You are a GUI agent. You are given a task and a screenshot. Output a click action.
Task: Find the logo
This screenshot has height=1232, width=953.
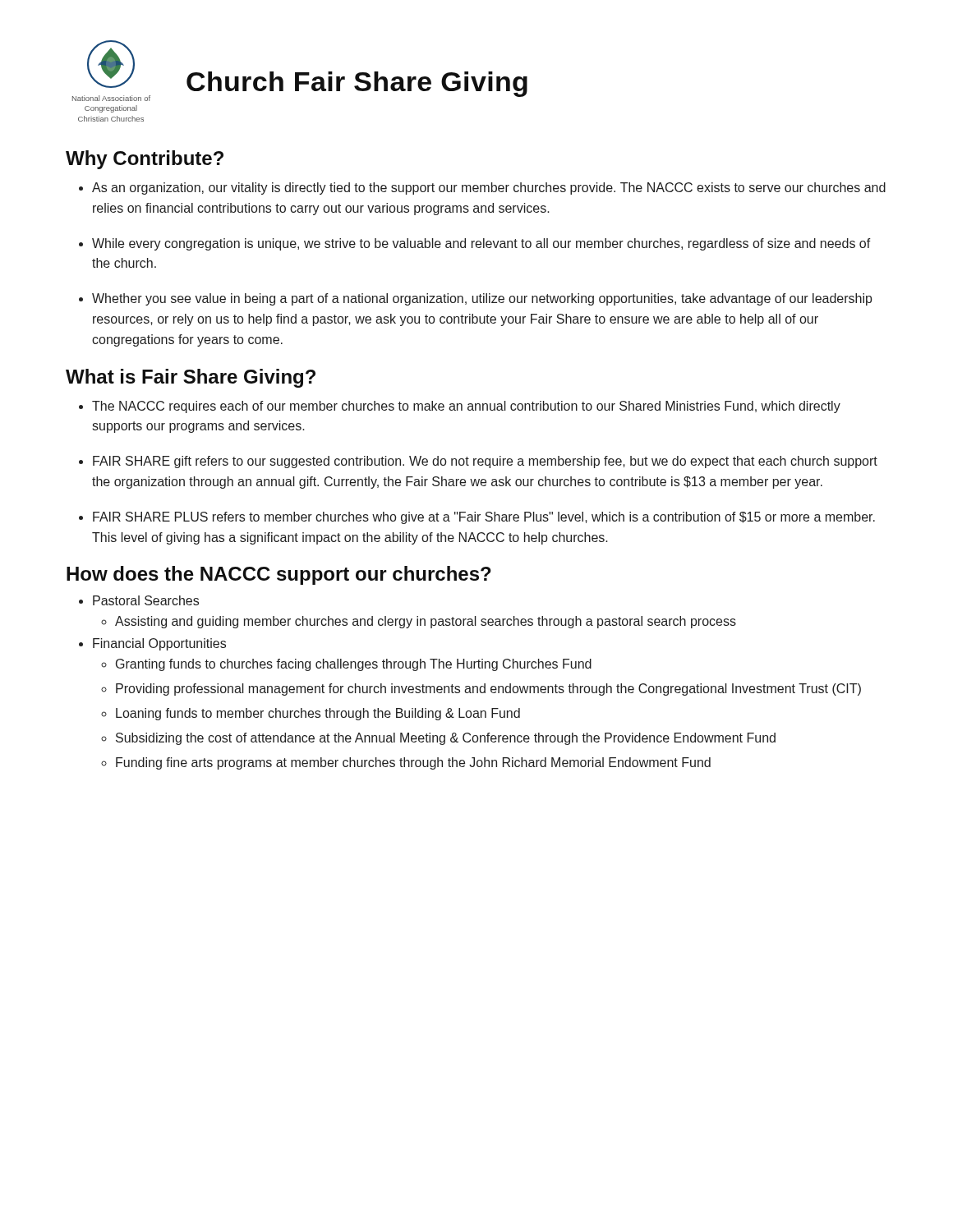[111, 82]
